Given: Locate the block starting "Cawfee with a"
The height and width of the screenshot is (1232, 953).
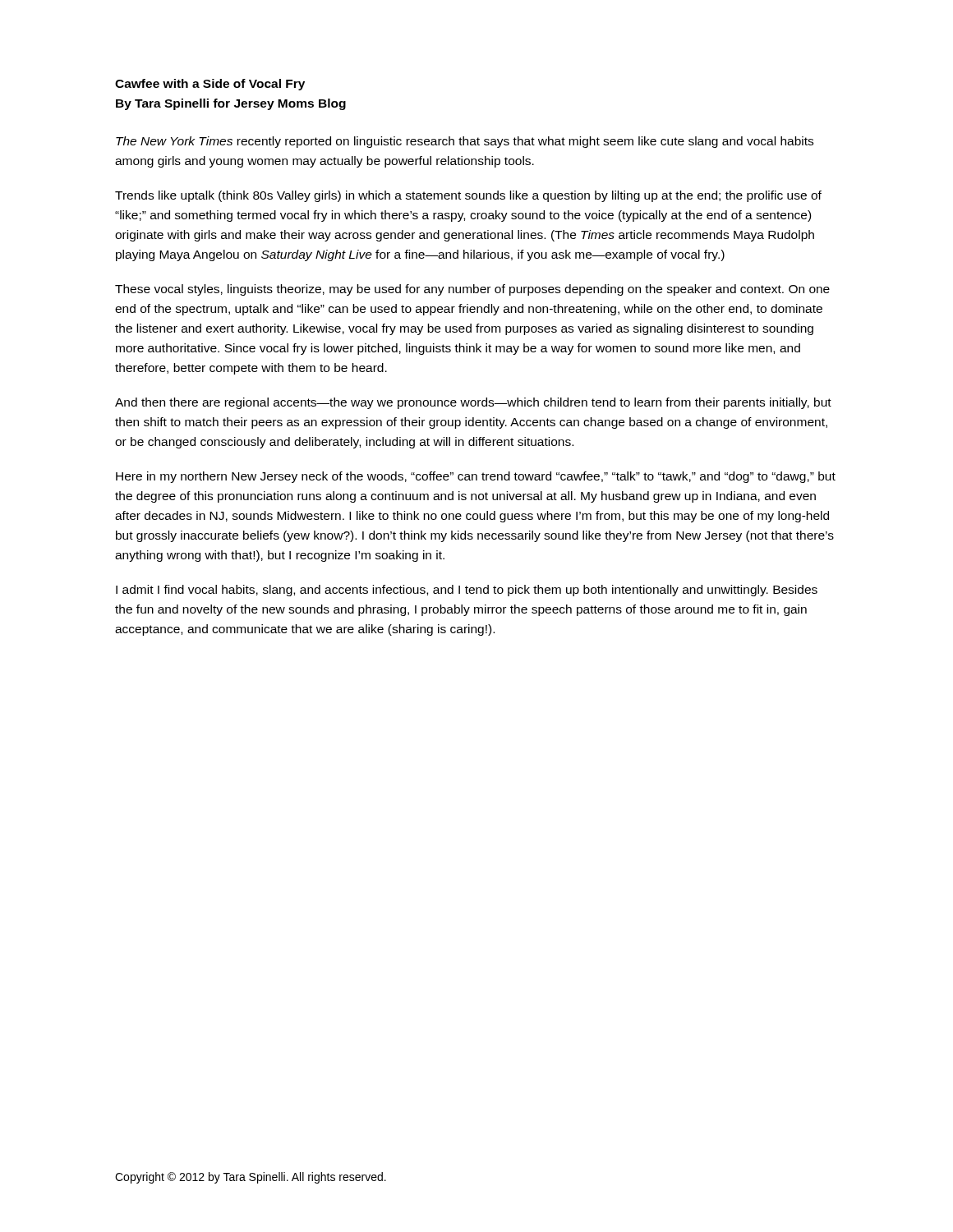Looking at the screenshot, I should 231,93.
